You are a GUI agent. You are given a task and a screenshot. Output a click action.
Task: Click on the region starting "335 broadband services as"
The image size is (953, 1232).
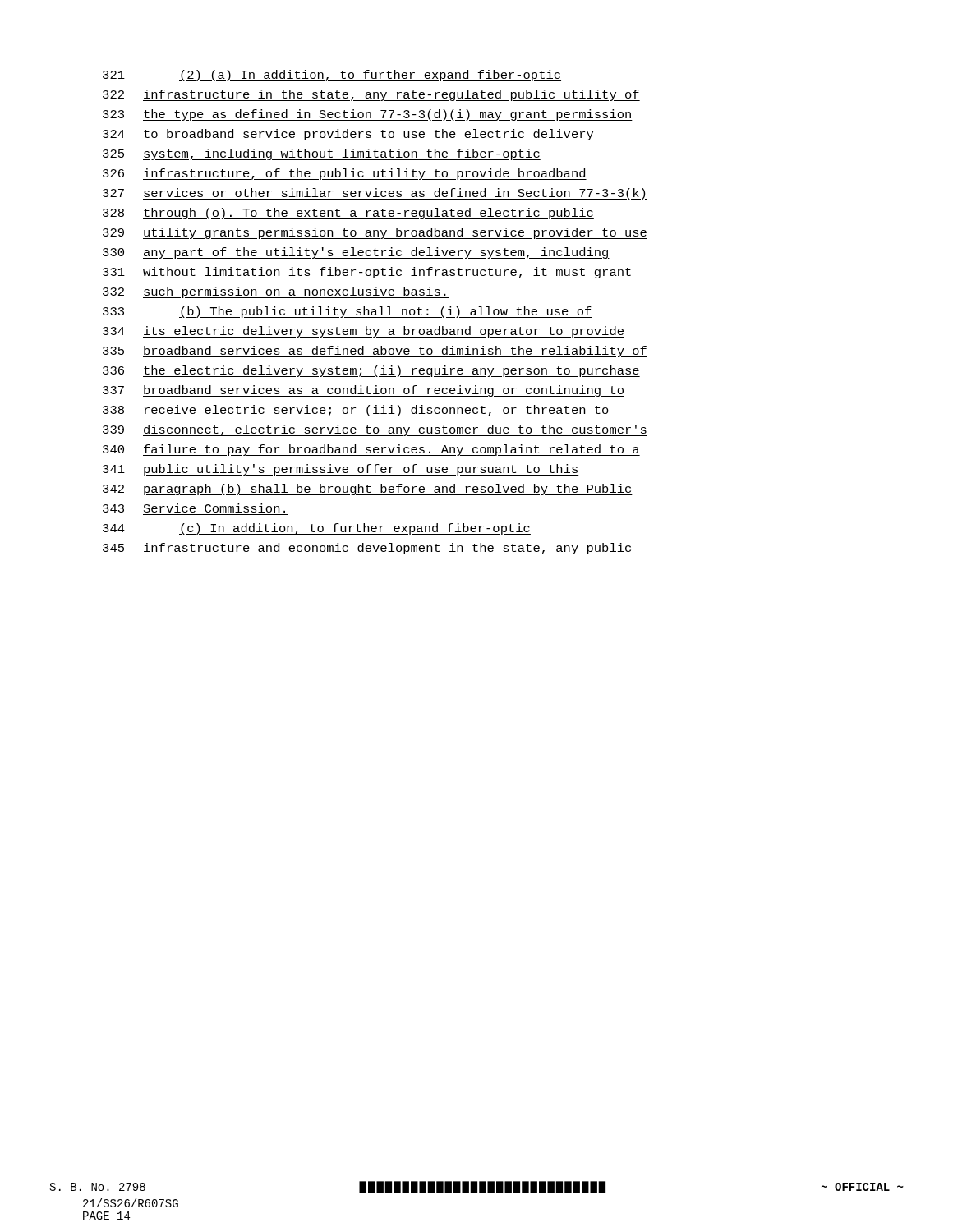pyautogui.click(x=476, y=352)
